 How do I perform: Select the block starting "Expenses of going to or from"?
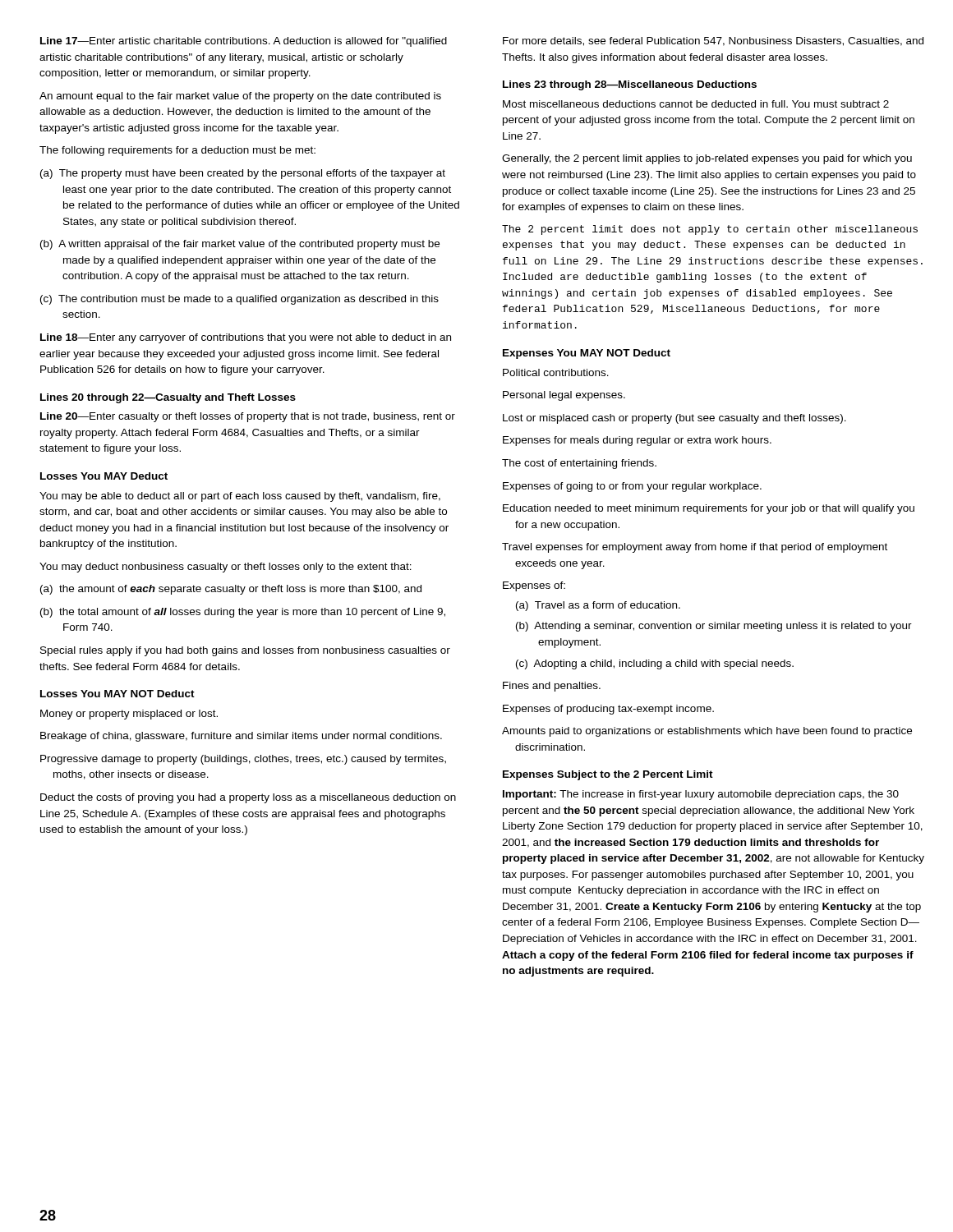[x=714, y=486]
